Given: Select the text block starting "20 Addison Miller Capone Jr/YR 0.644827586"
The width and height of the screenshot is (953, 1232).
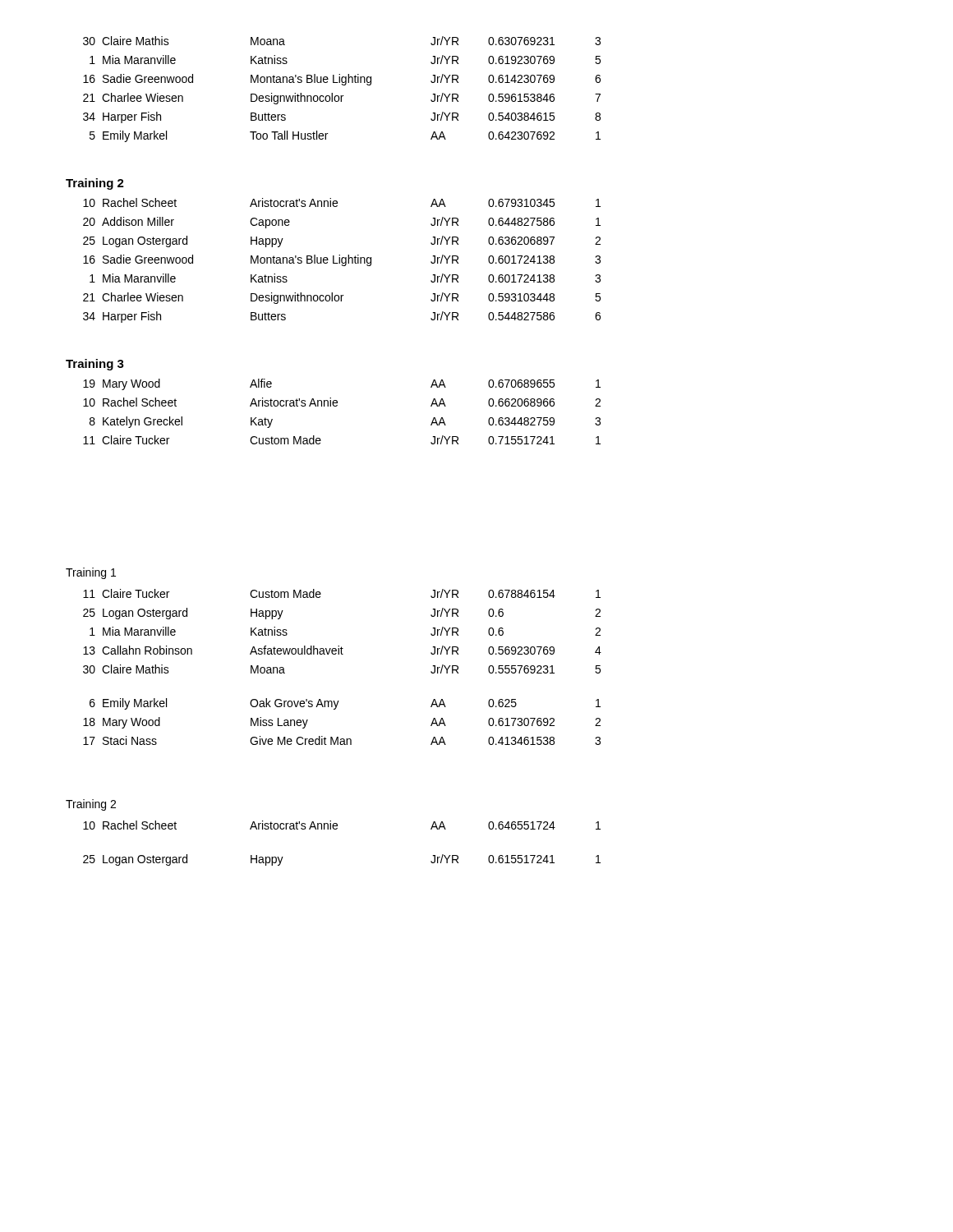Looking at the screenshot, I should [x=131, y=222].
